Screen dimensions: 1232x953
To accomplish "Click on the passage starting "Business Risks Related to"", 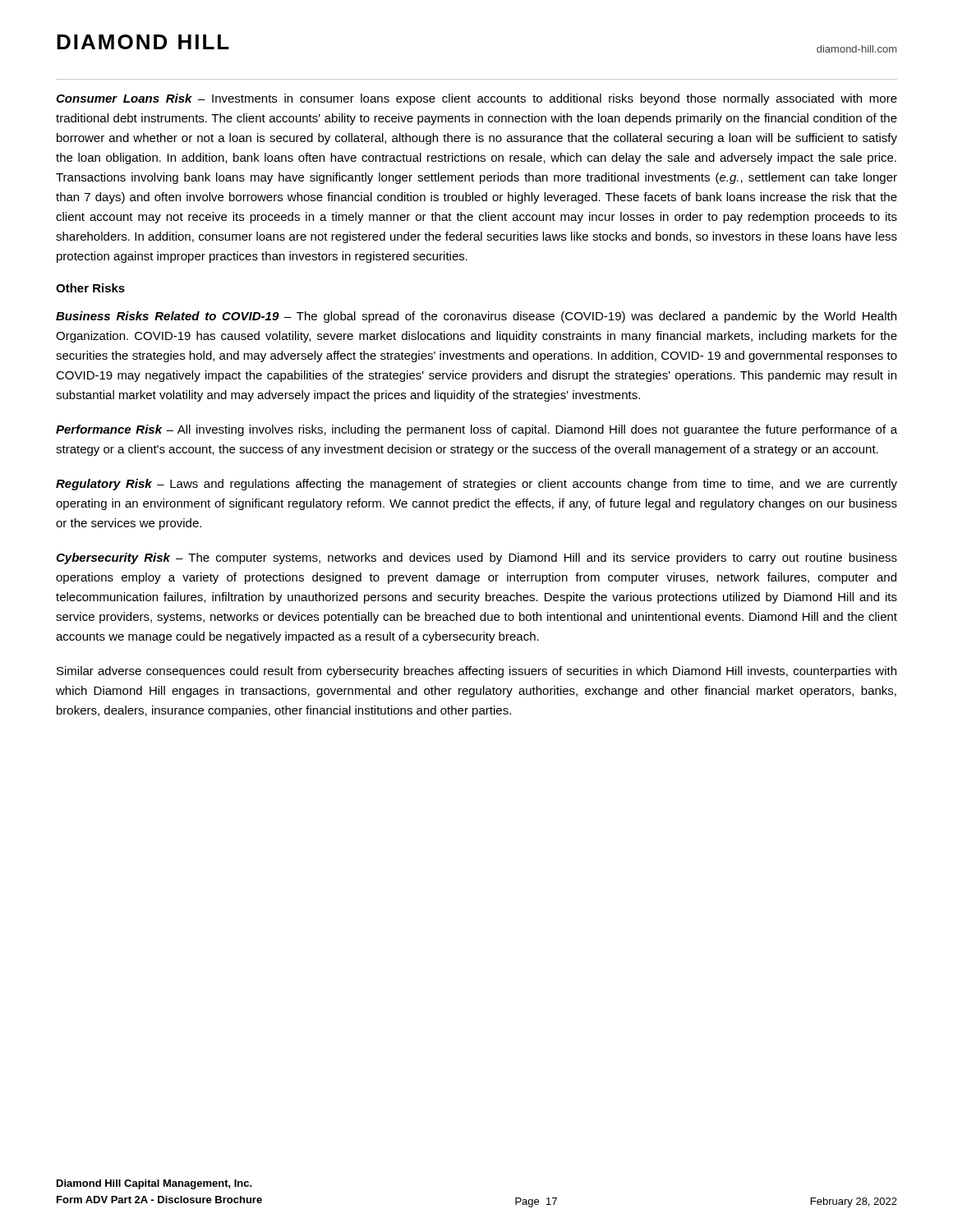I will (x=476, y=355).
